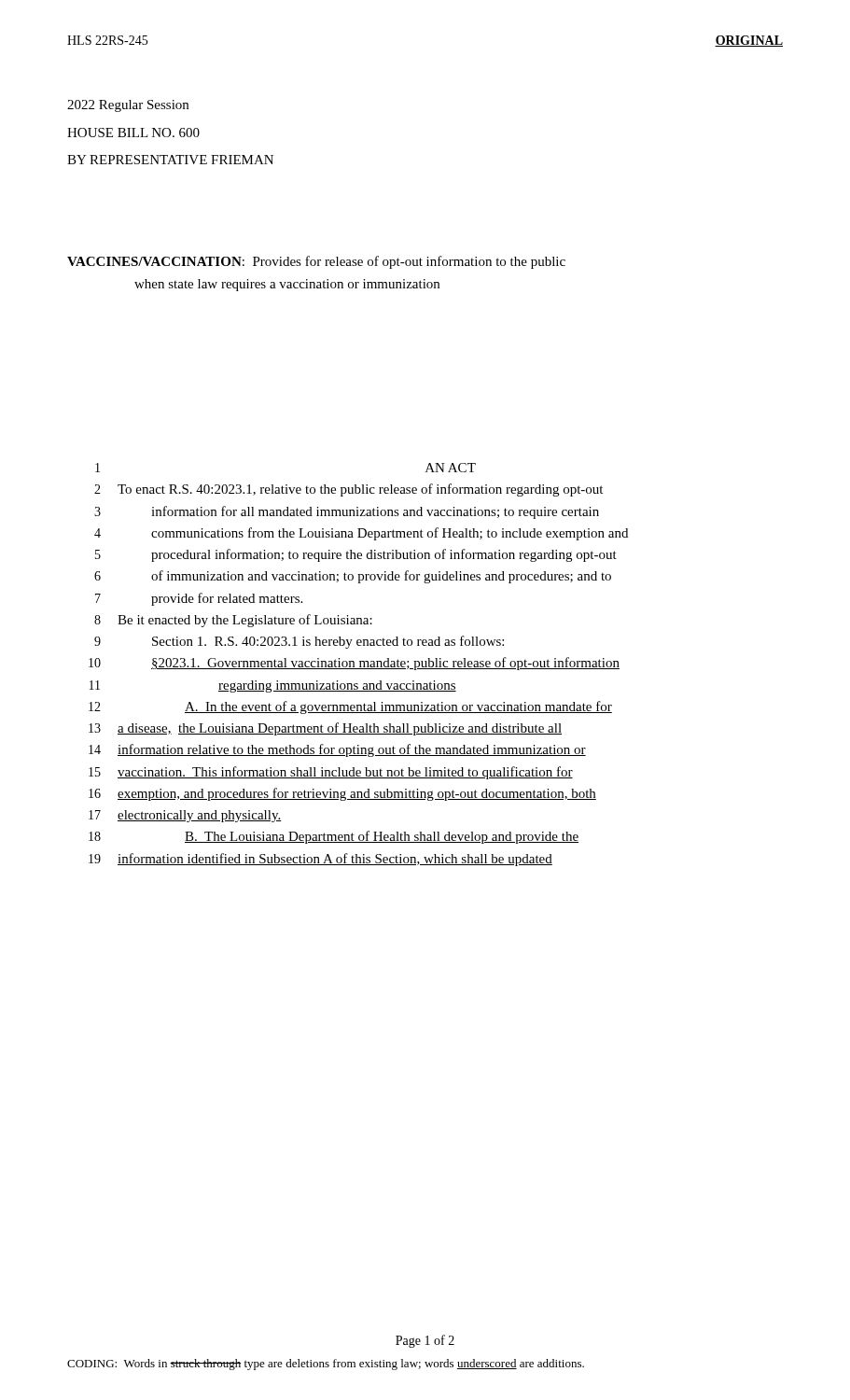This screenshot has height=1400, width=850.
Task: Locate the block of text that opens with "13 a disease,"
Action: pos(425,729)
